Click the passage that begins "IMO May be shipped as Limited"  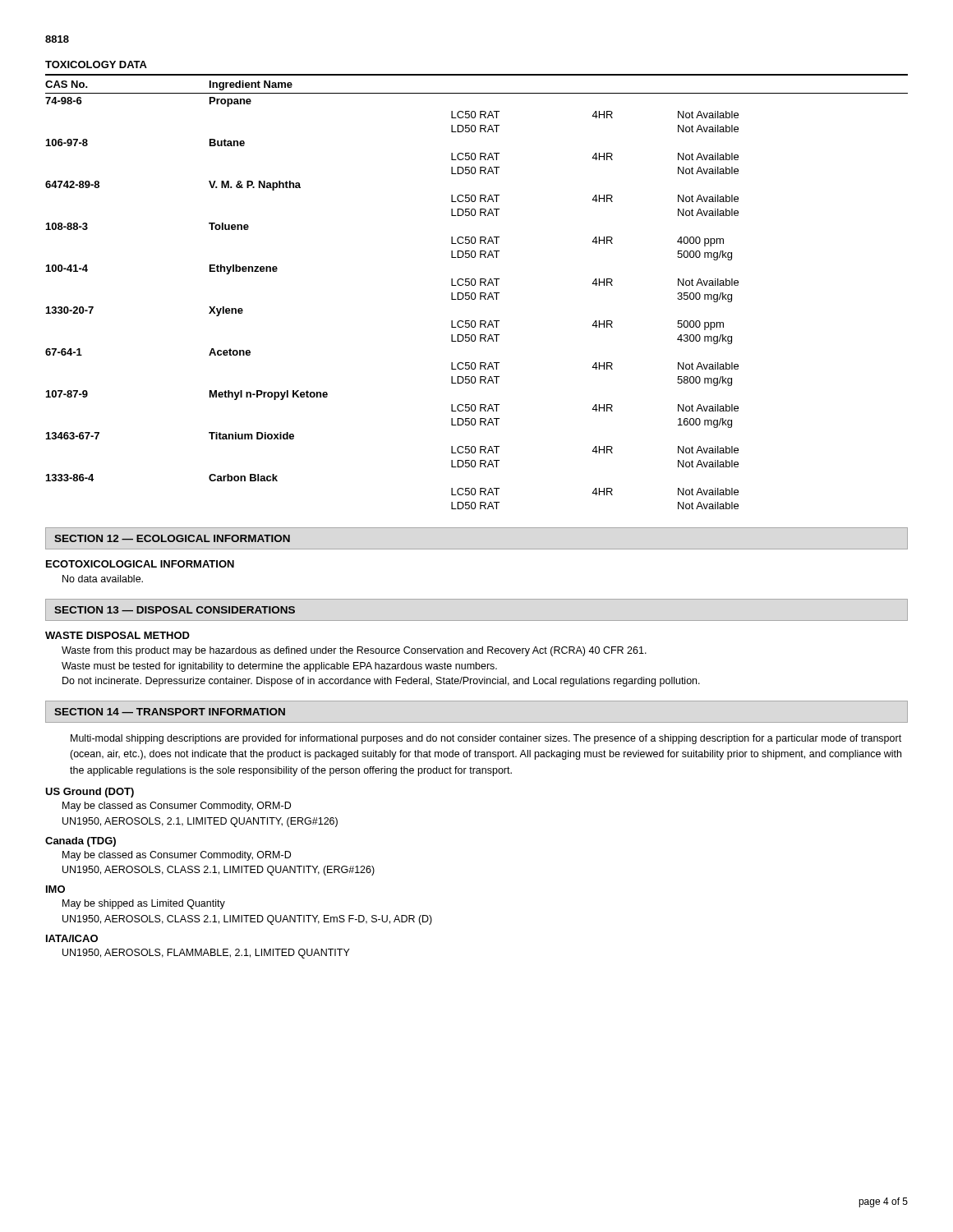coord(55,889)
